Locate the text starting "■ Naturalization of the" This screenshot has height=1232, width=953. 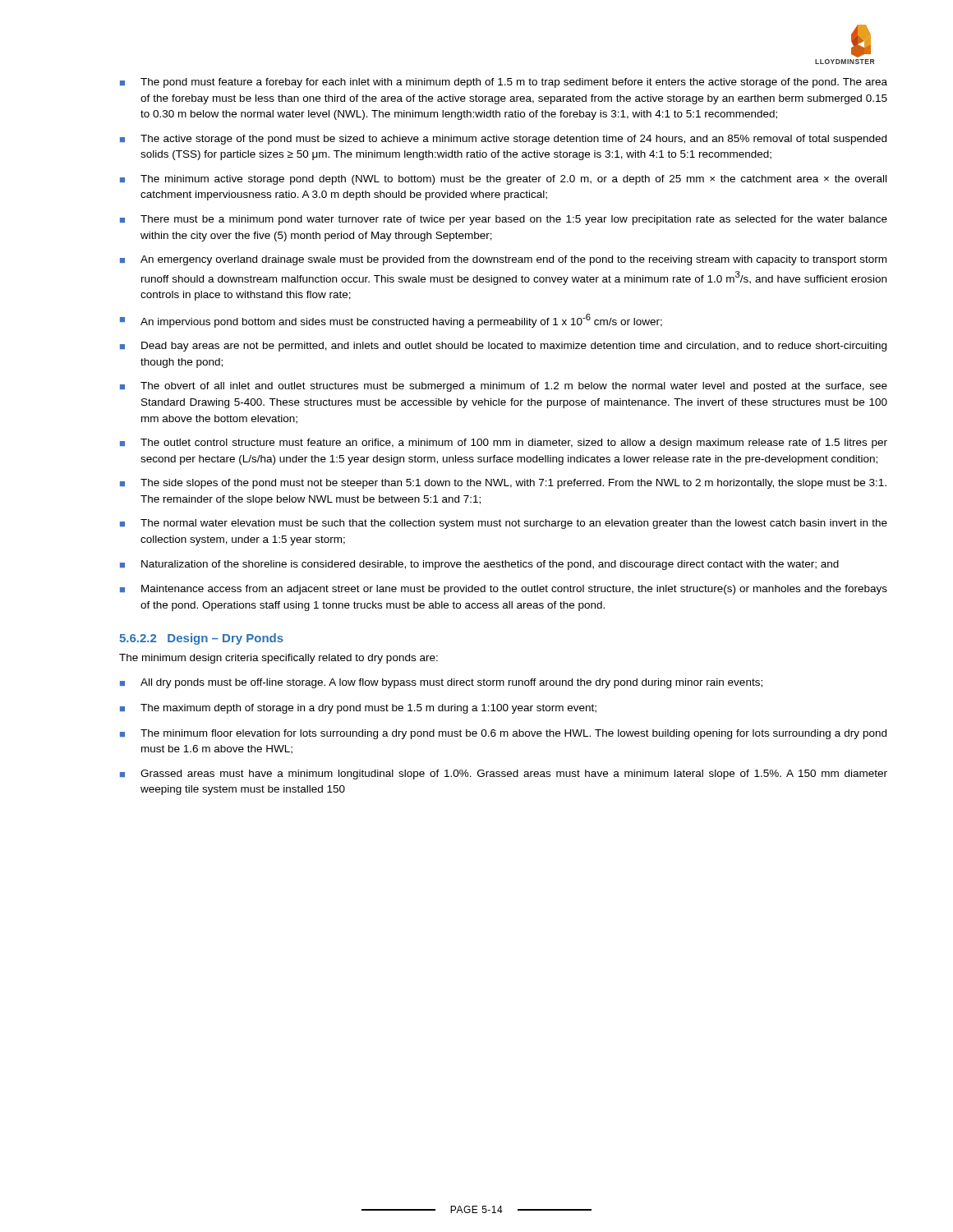(x=503, y=564)
